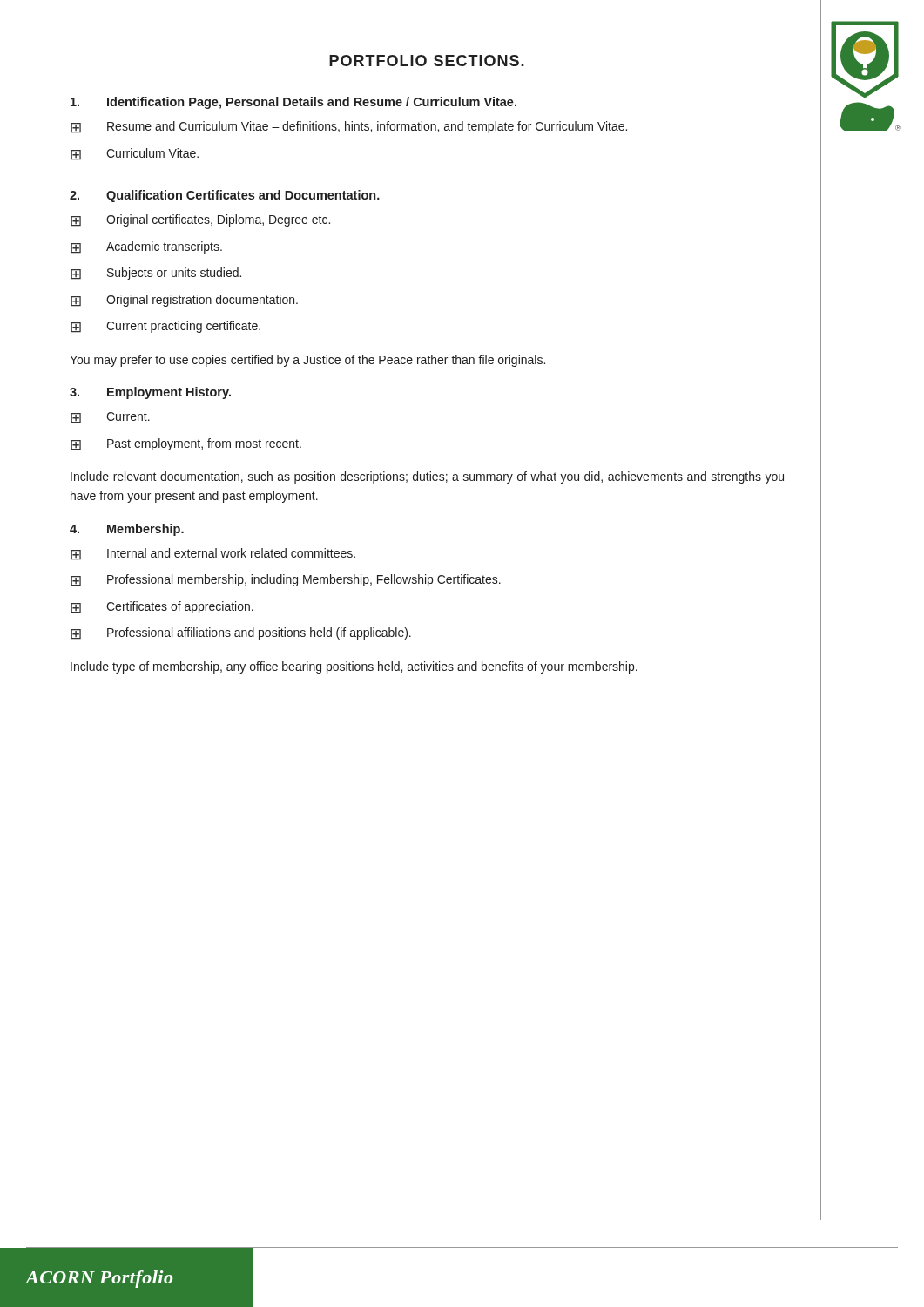This screenshot has height=1307, width=924.
Task: Click on the block starting "⊞ Professional affiliations and positions held (if applicable)."
Action: tap(241, 633)
